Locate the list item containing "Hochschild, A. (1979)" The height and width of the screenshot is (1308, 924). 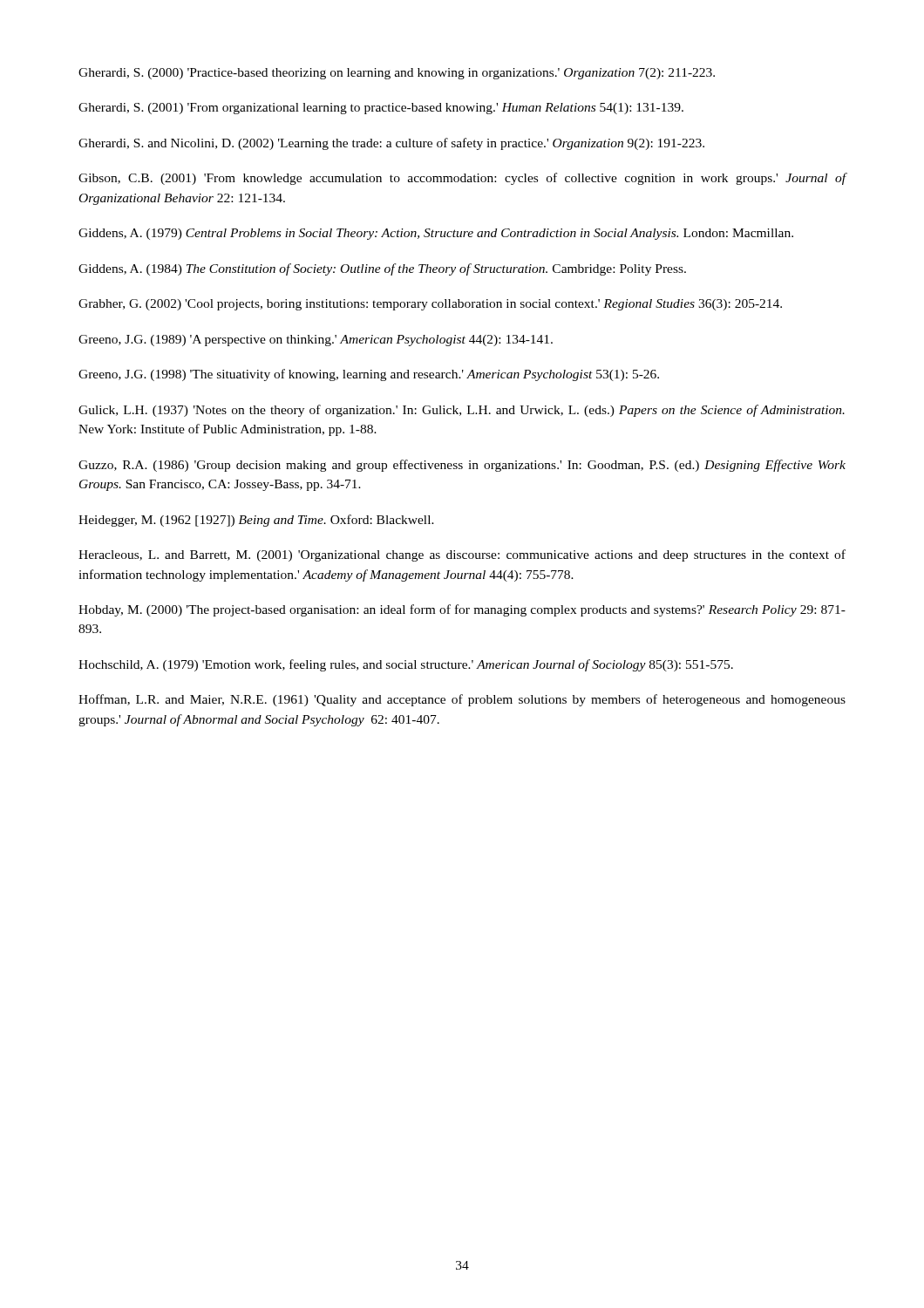(x=406, y=664)
